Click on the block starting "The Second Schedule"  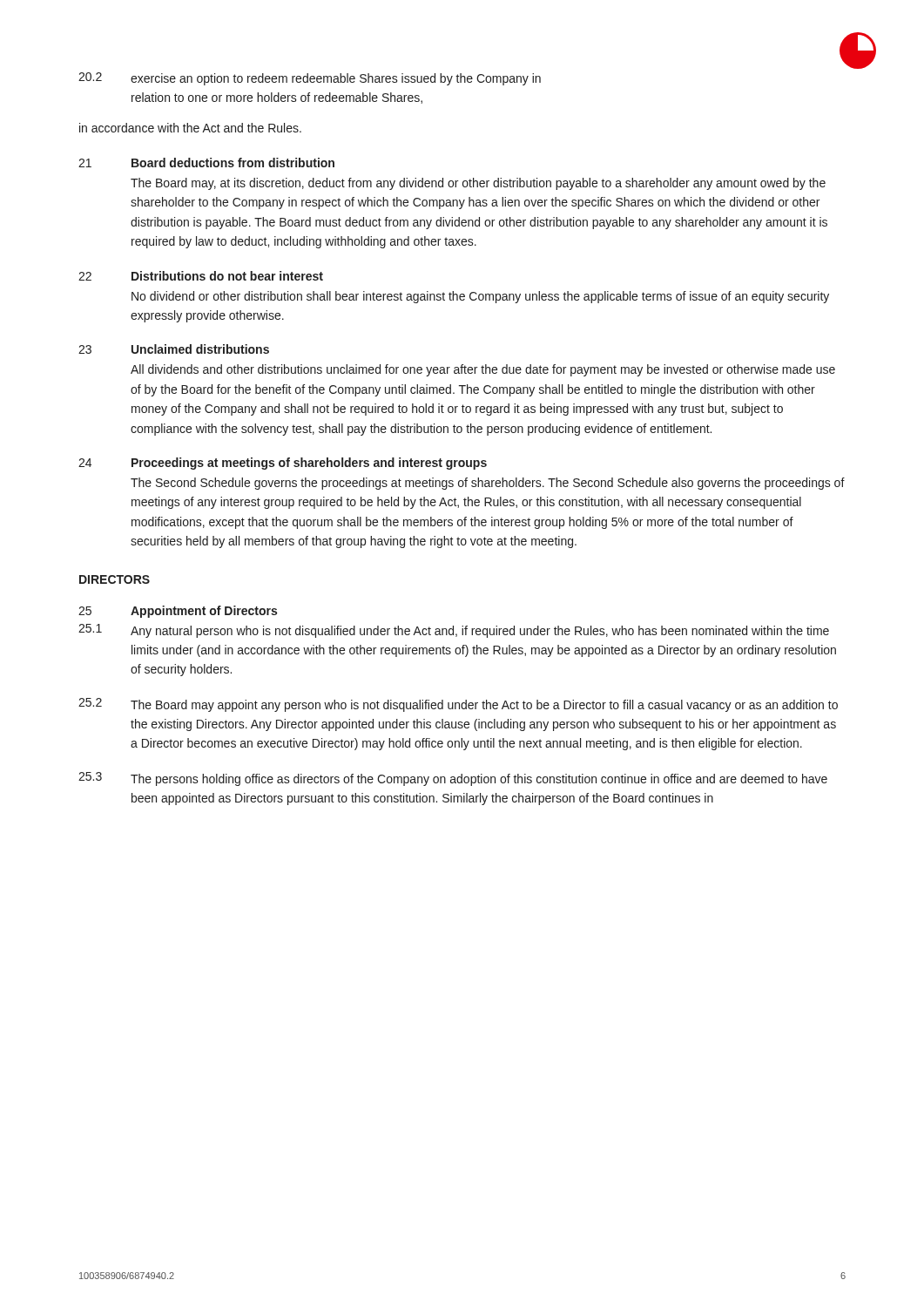[x=487, y=512]
